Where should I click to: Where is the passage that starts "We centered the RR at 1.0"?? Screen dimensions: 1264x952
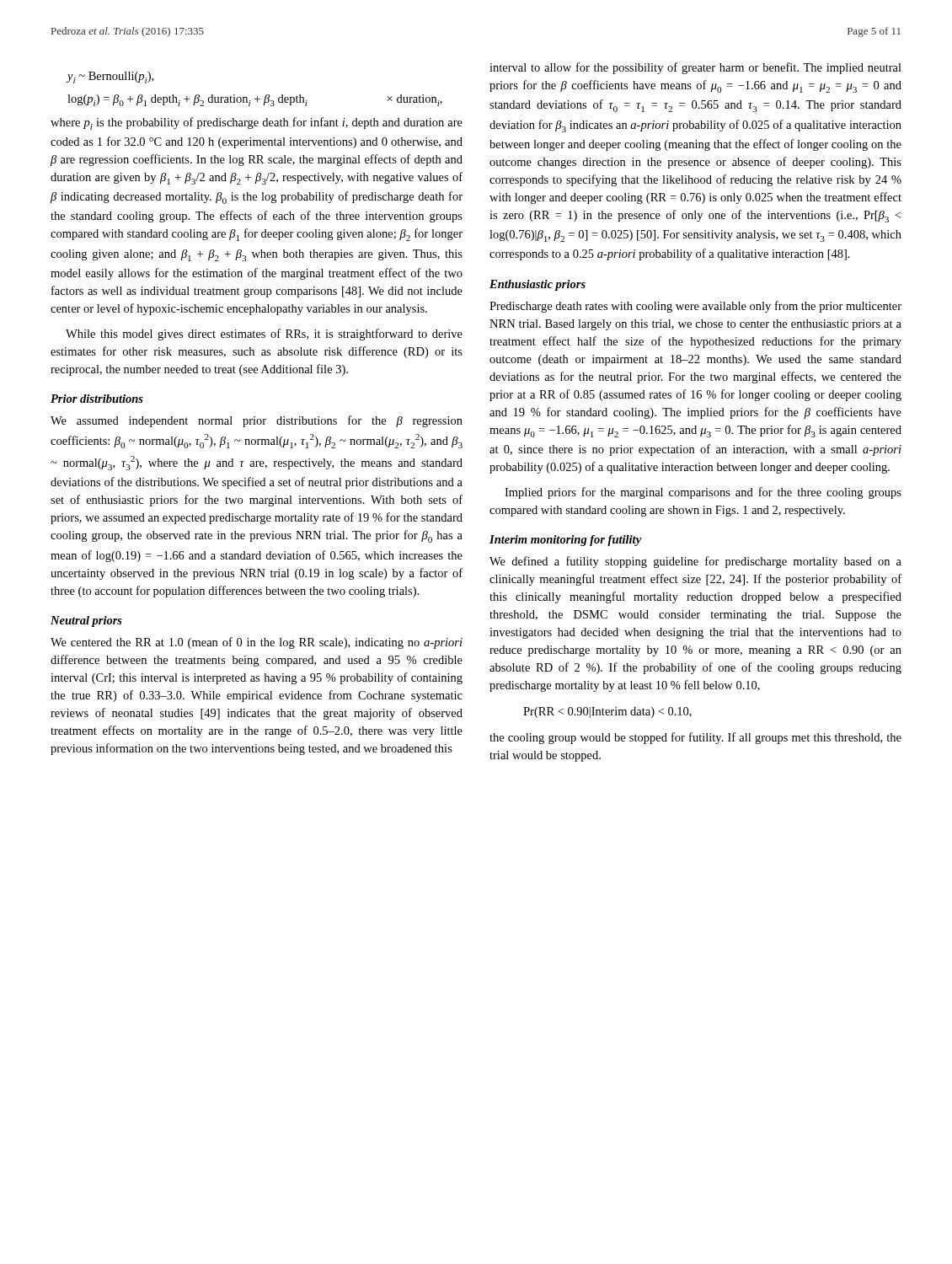point(257,695)
